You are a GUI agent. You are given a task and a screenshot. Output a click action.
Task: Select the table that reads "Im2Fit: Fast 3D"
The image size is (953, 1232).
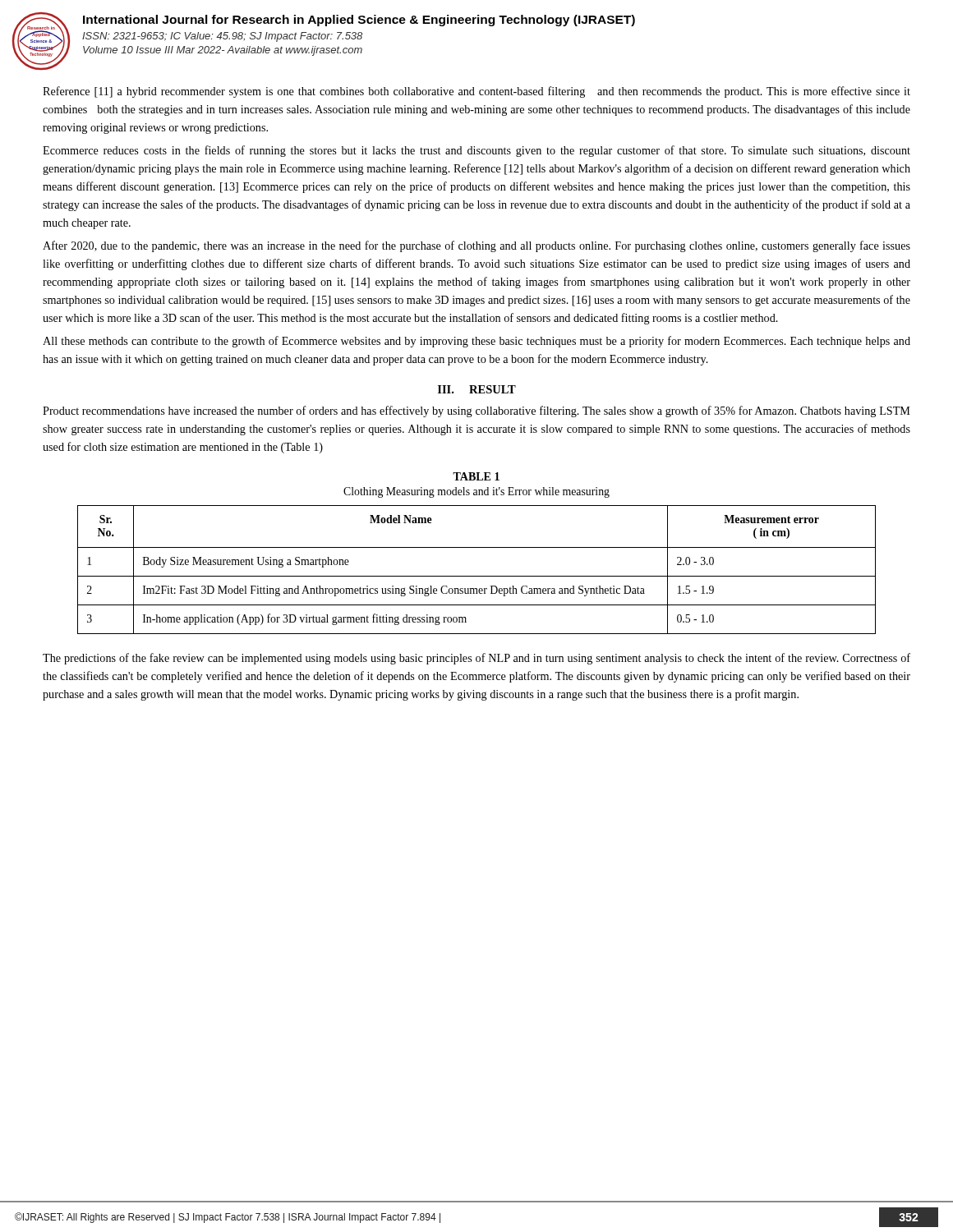[x=476, y=570]
